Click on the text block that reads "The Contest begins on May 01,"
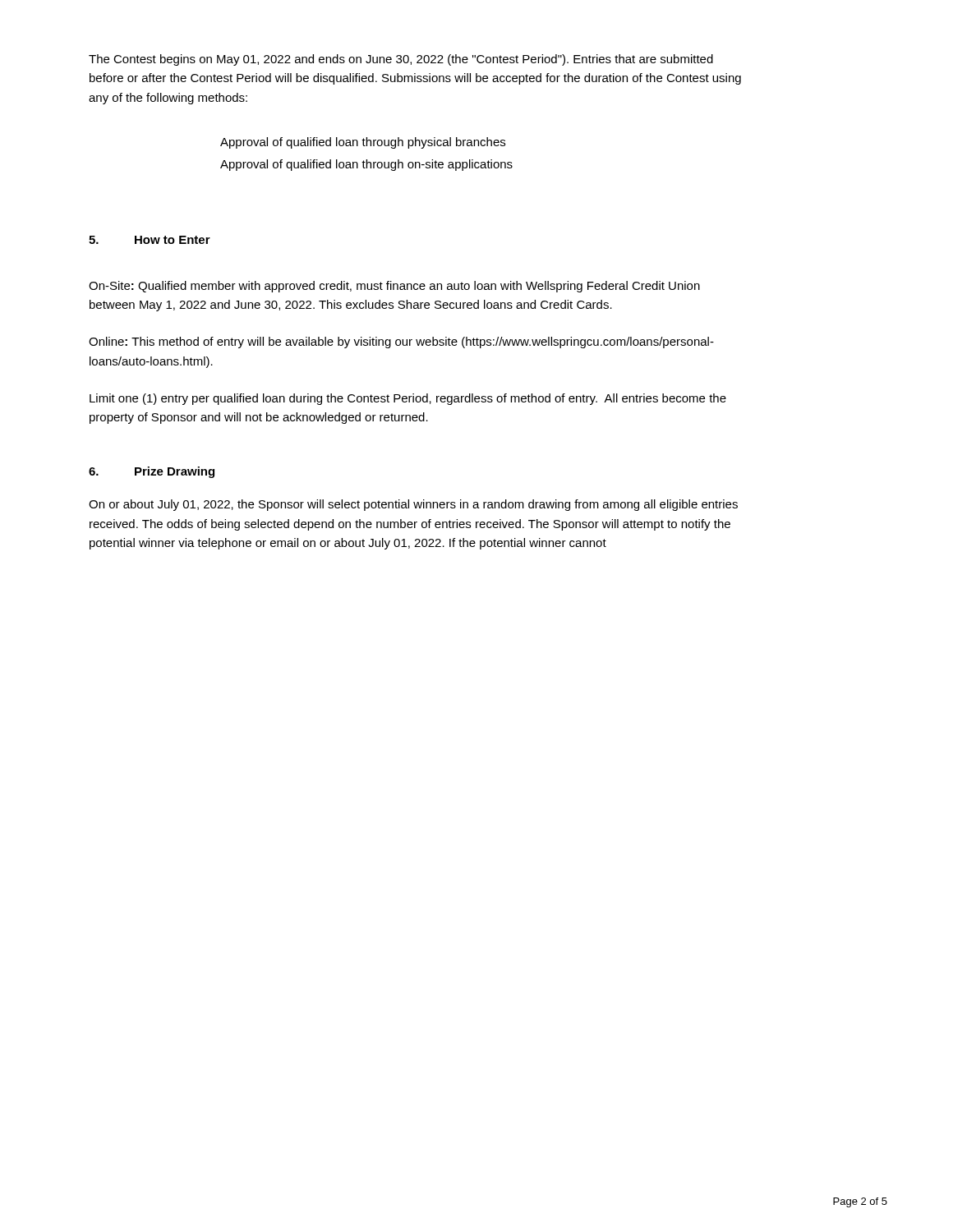The height and width of the screenshot is (1232, 953). tap(415, 78)
